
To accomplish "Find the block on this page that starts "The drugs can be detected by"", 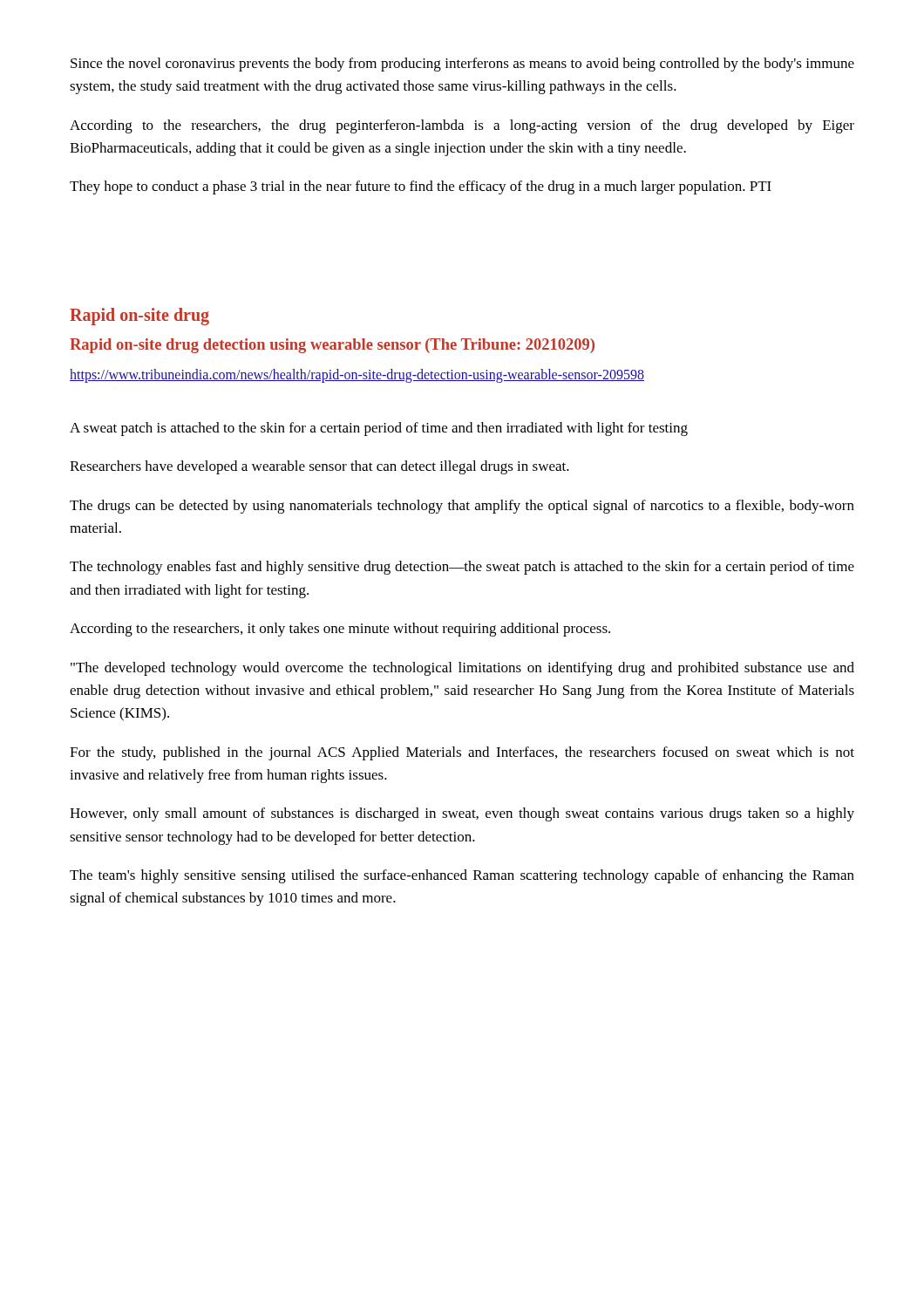I will tap(462, 517).
